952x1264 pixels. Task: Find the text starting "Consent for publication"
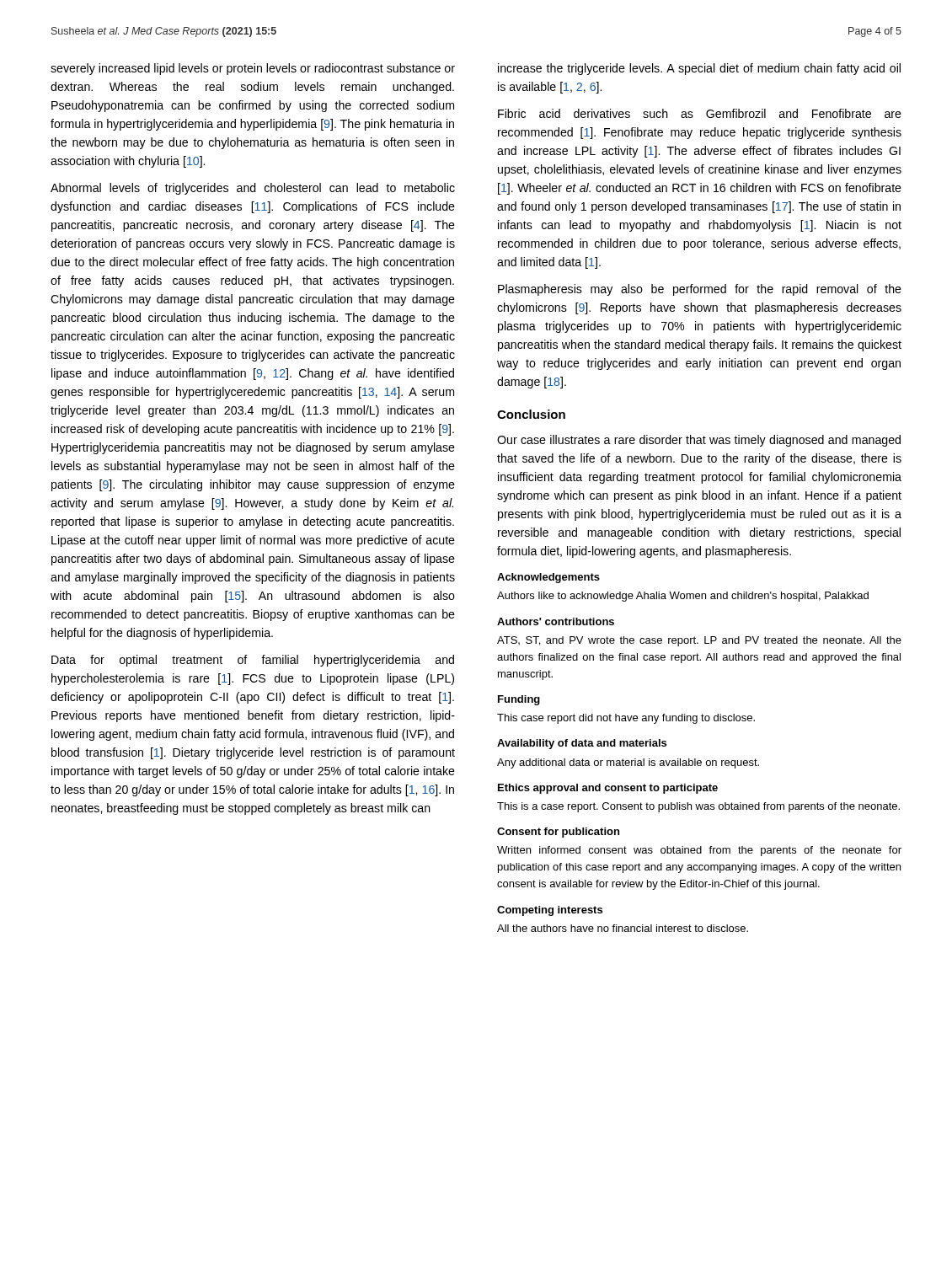point(558,831)
